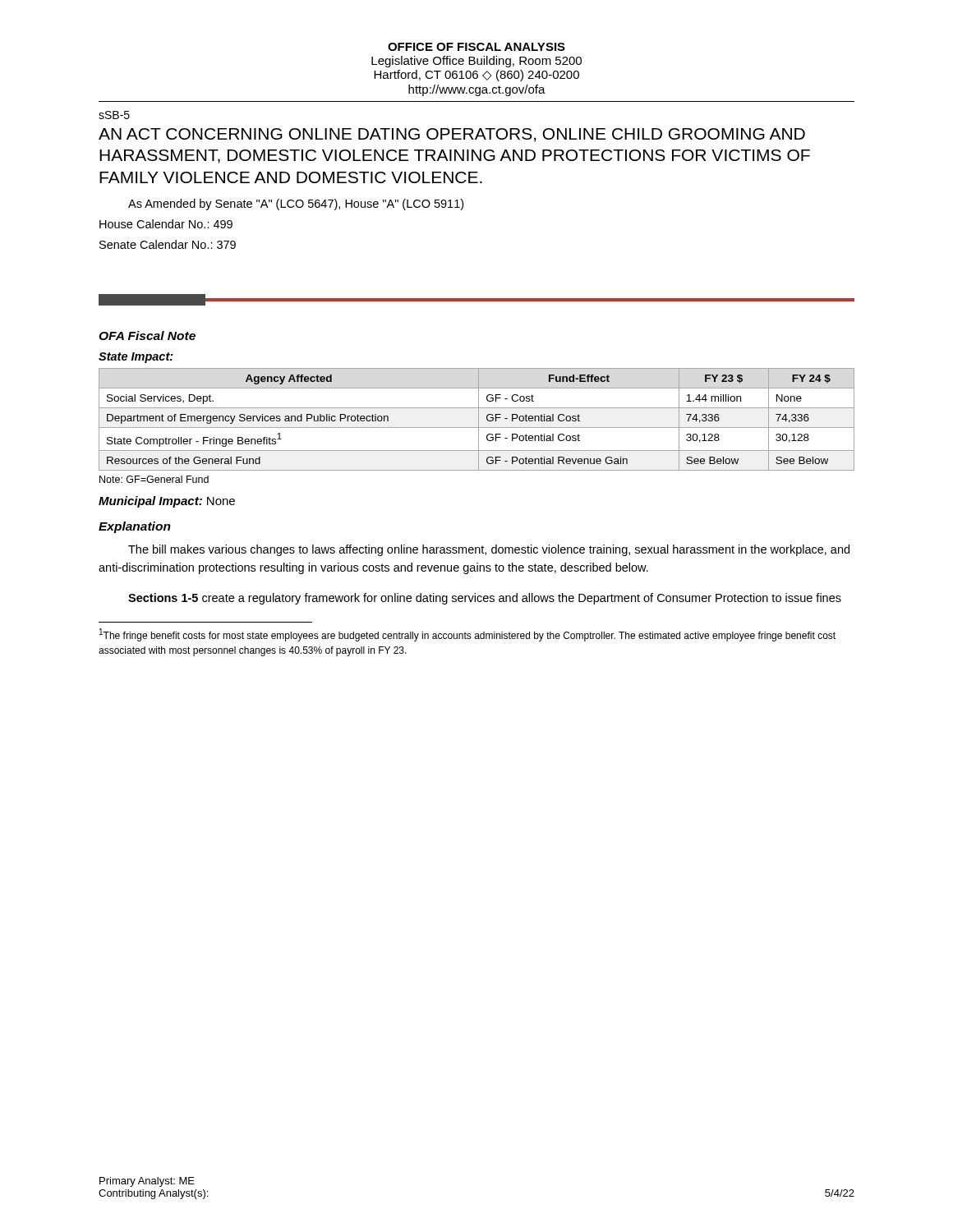Click where it says "OFA Fiscal Note"
This screenshot has height=1232, width=953.
point(147,336)
